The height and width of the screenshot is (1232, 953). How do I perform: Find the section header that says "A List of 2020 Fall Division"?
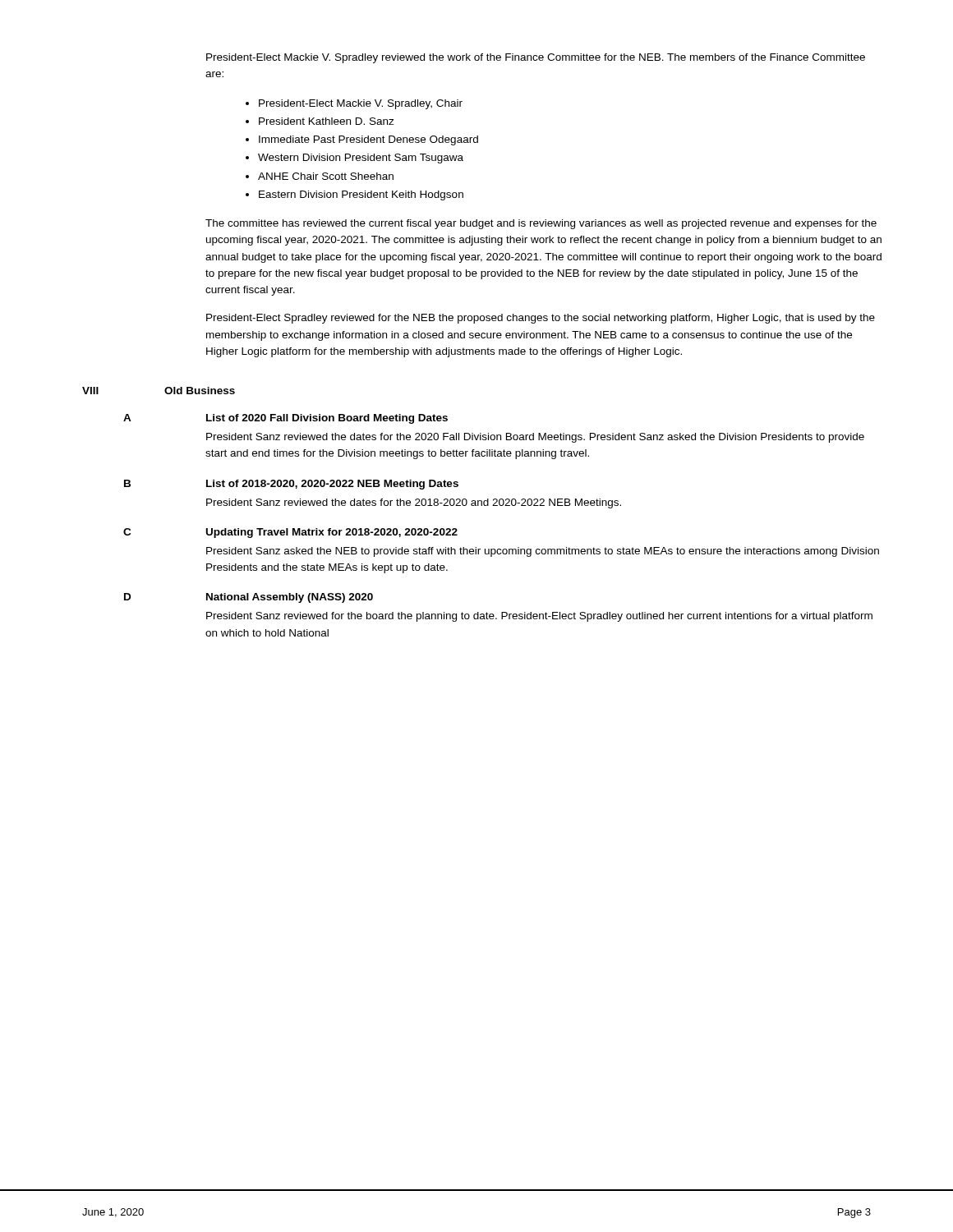[x=265, y=418]
